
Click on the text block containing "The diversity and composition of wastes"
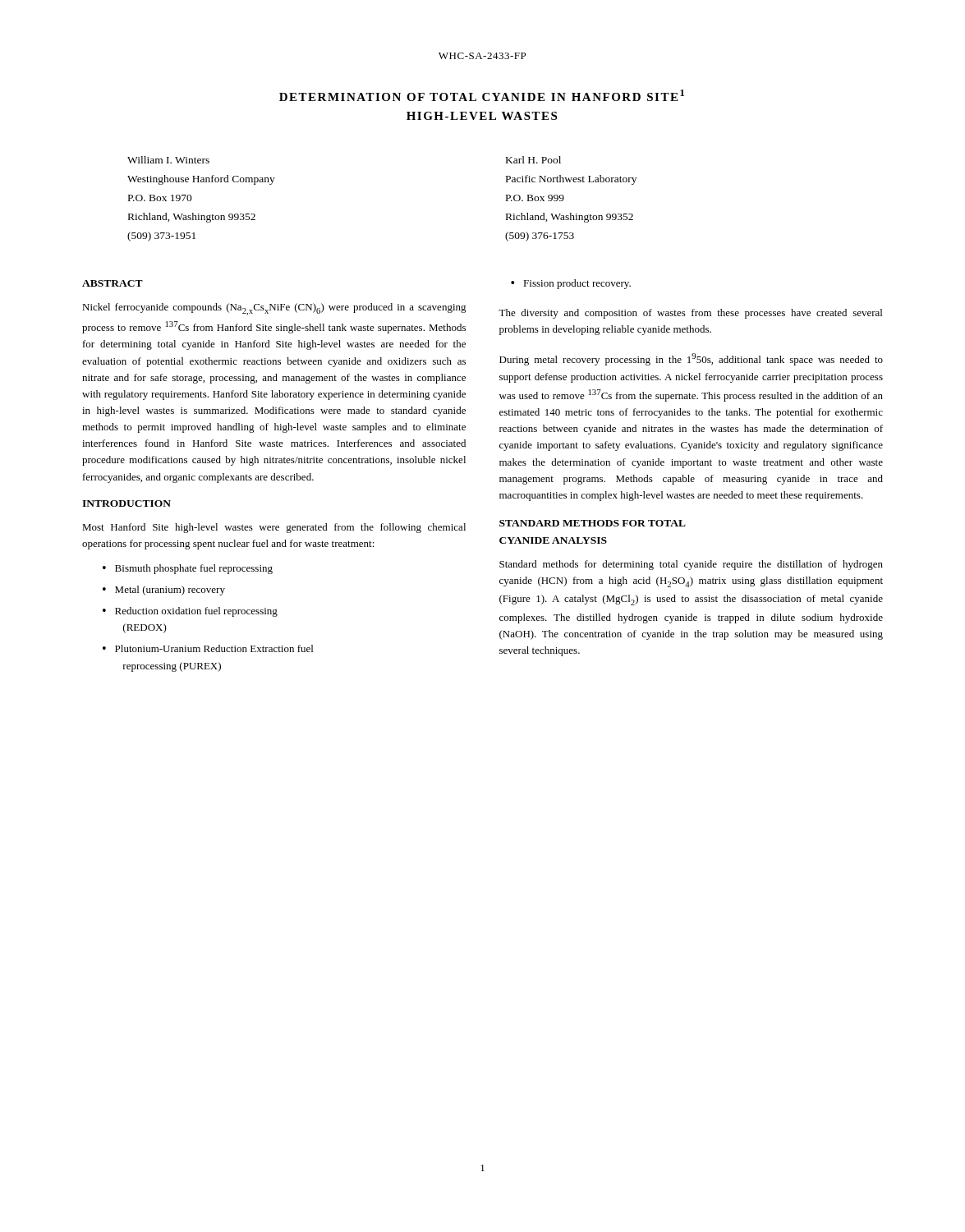pos(691,321)
